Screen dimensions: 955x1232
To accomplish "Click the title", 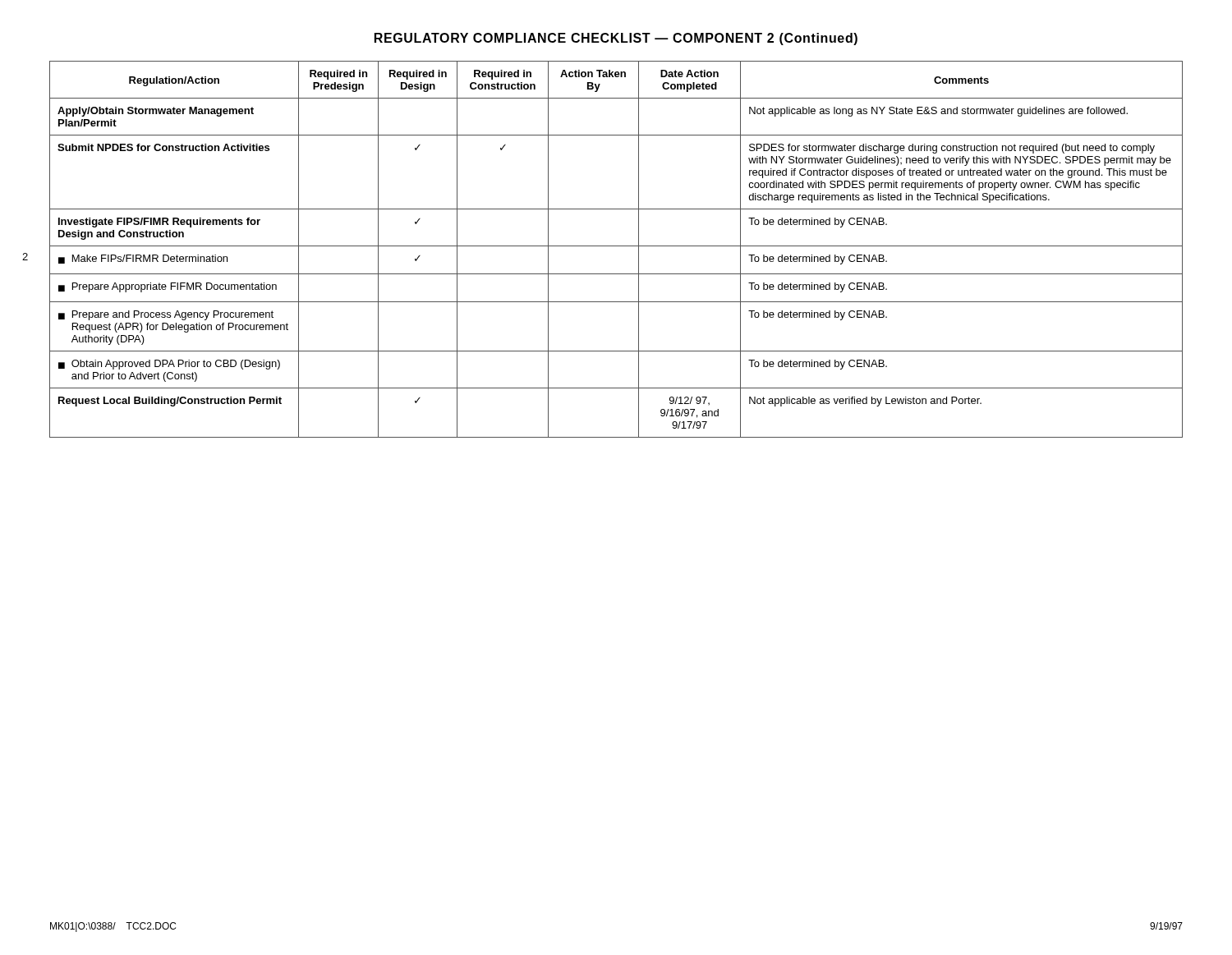I will click(x=616, y=38).
